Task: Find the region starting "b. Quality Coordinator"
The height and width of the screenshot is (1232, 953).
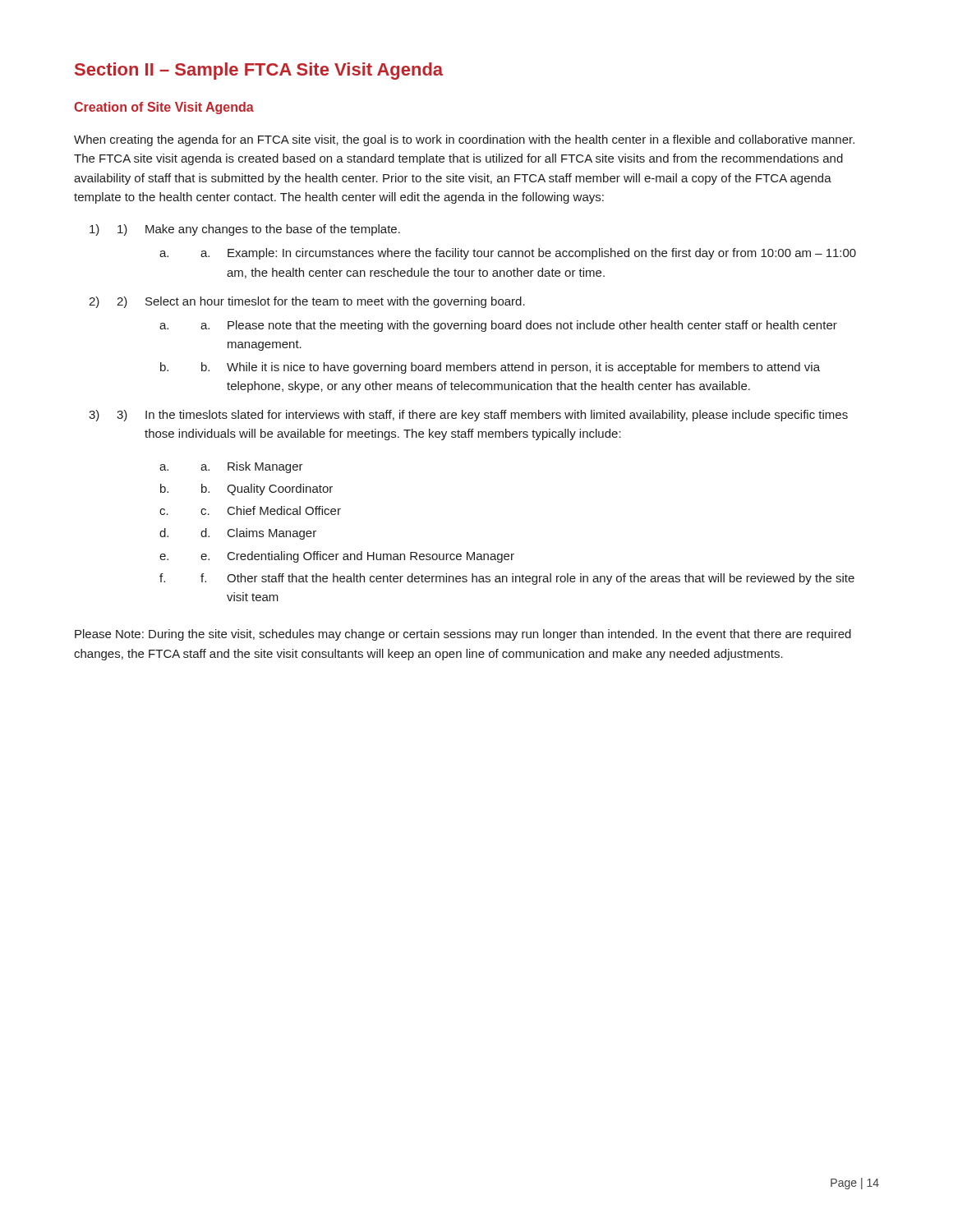Action: (267, 490)
